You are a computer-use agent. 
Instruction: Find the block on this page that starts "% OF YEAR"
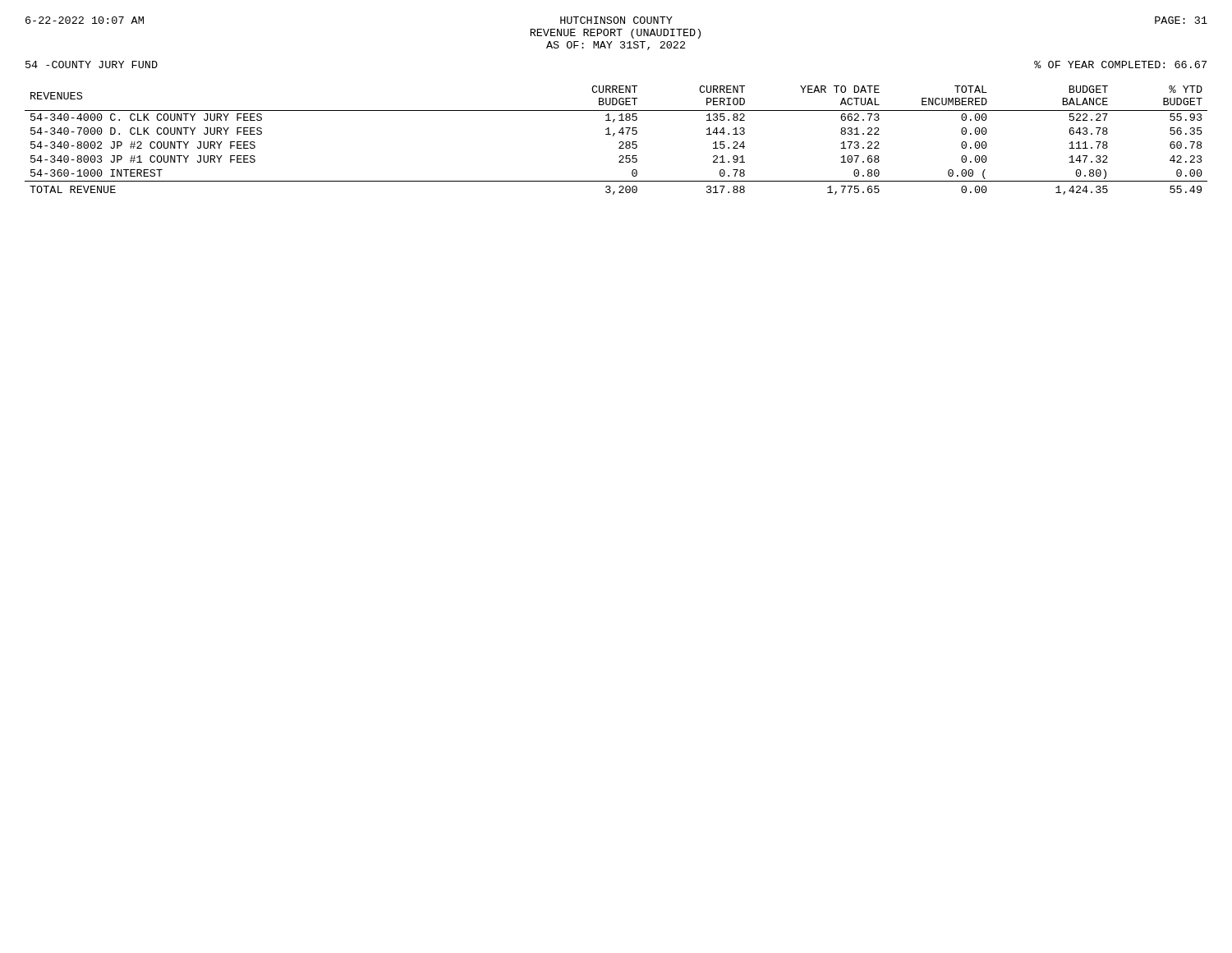pyautogui.click(x=1121, y=65)
